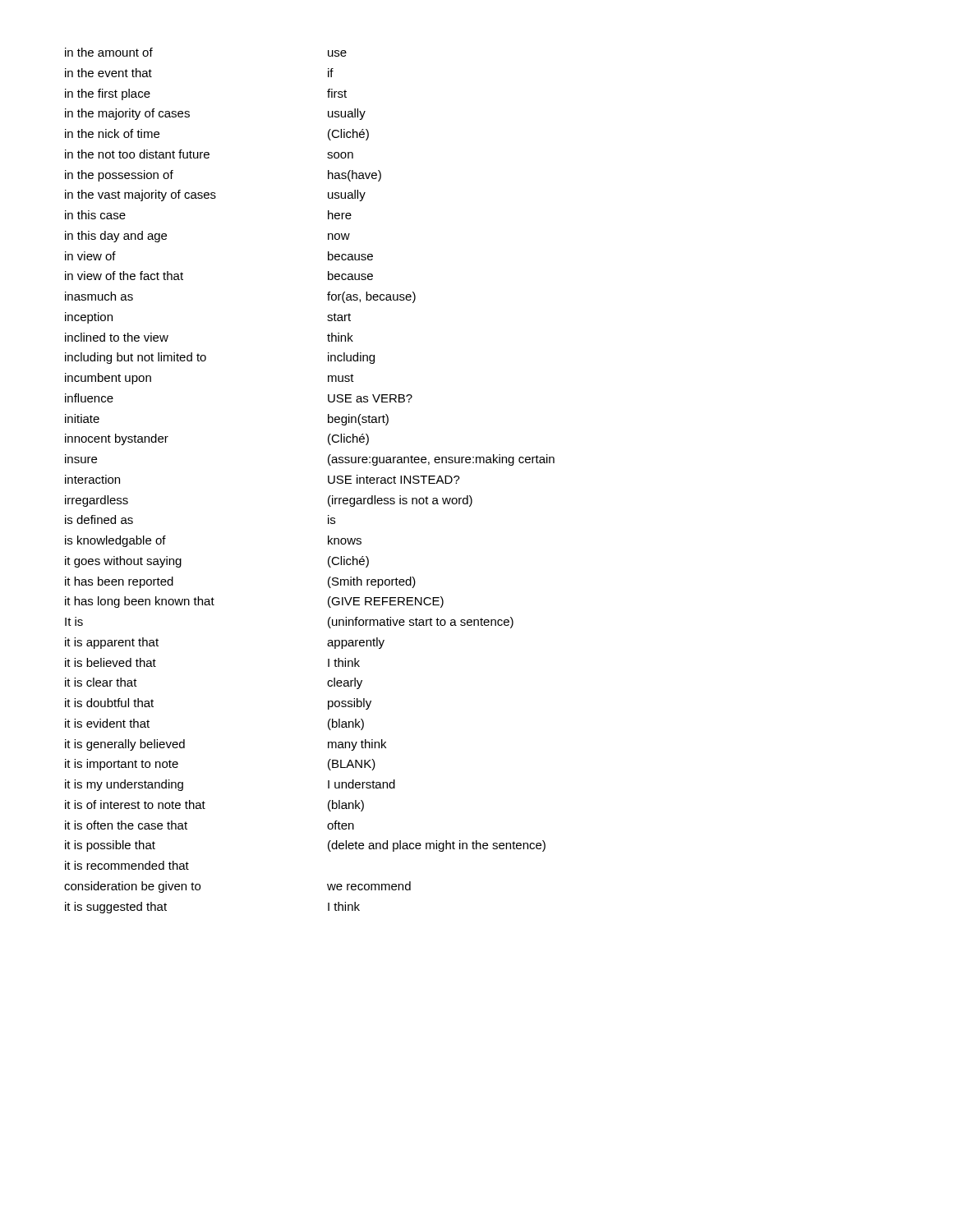This screenshot has width=953, height=1232.
Task: Click the passage that begins "it is doubtful"
Action: [x=109, y=703]
